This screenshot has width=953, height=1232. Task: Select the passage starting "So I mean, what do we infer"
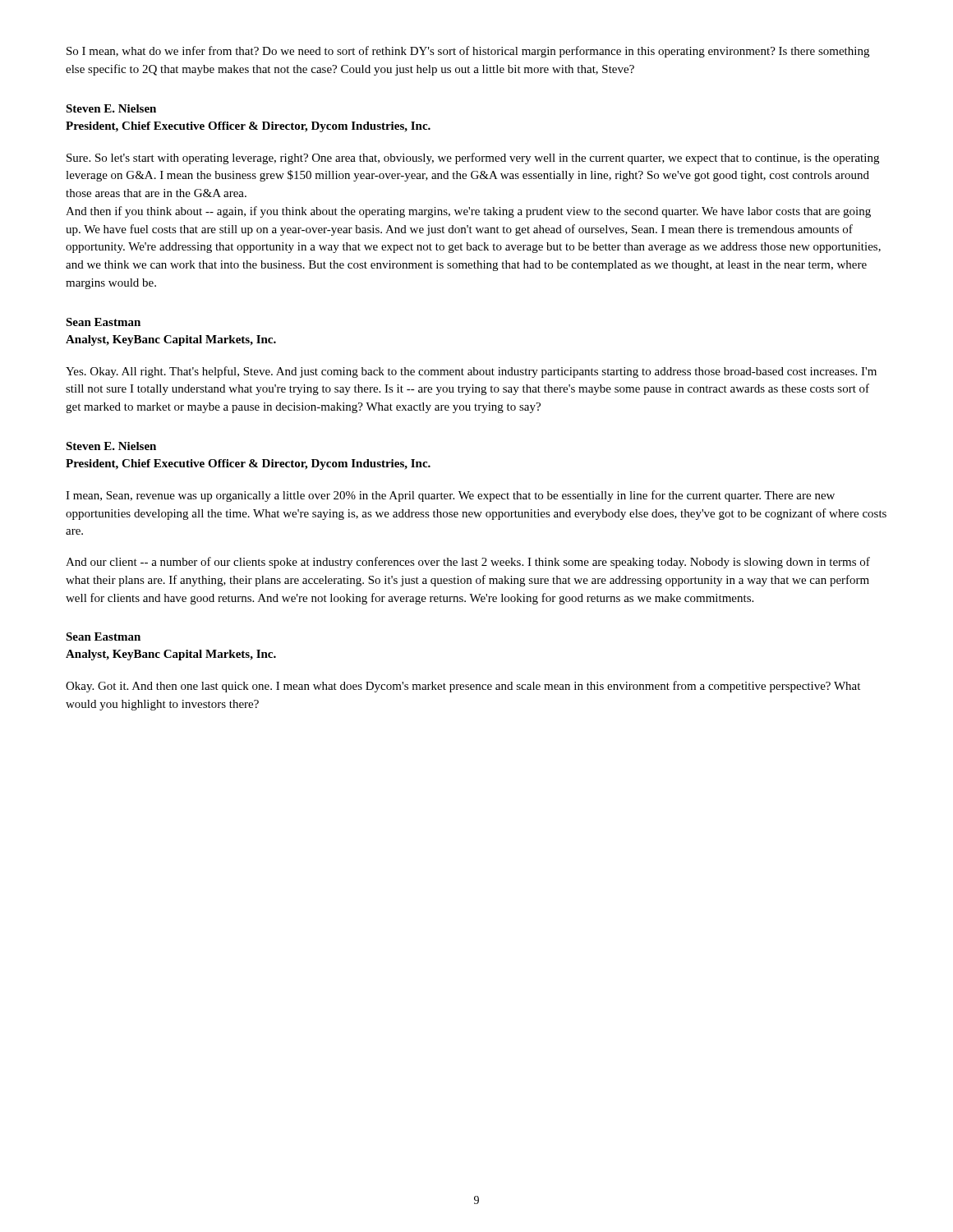pos(468,60)
